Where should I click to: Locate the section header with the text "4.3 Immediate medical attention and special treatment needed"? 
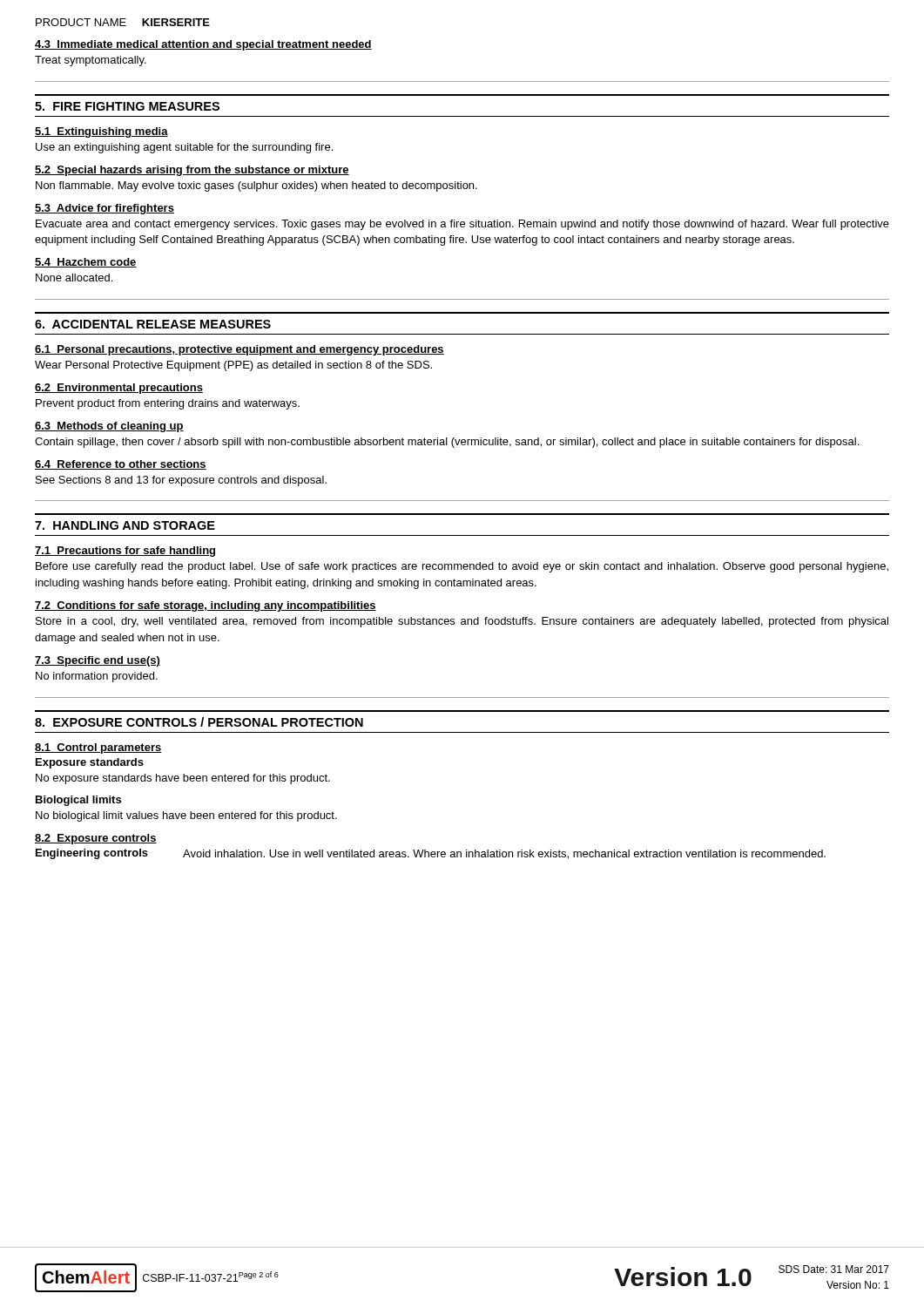[x=203, y=44]
